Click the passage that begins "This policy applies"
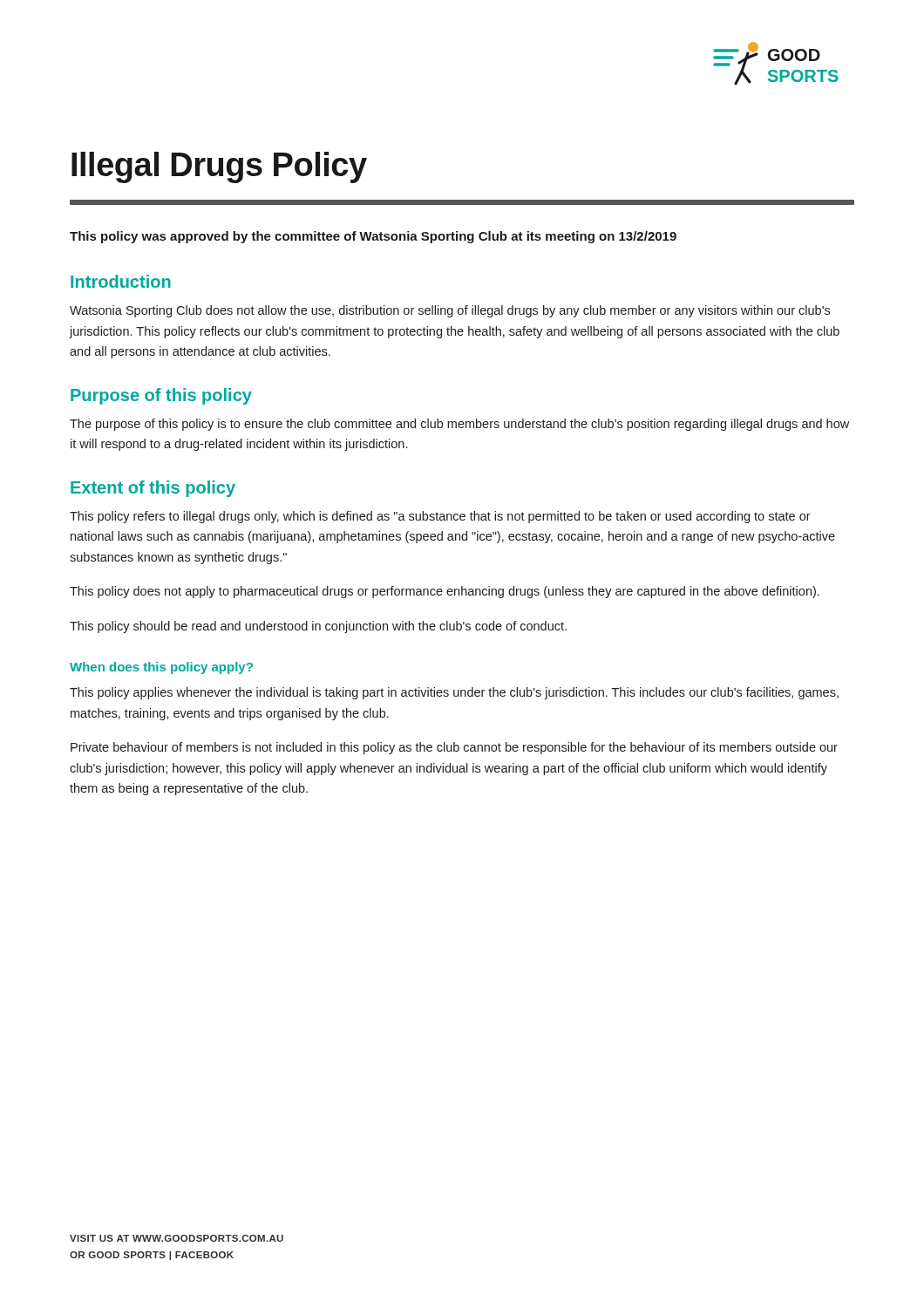This screenshot has width=924, height=1308. [x=455, y=703]
